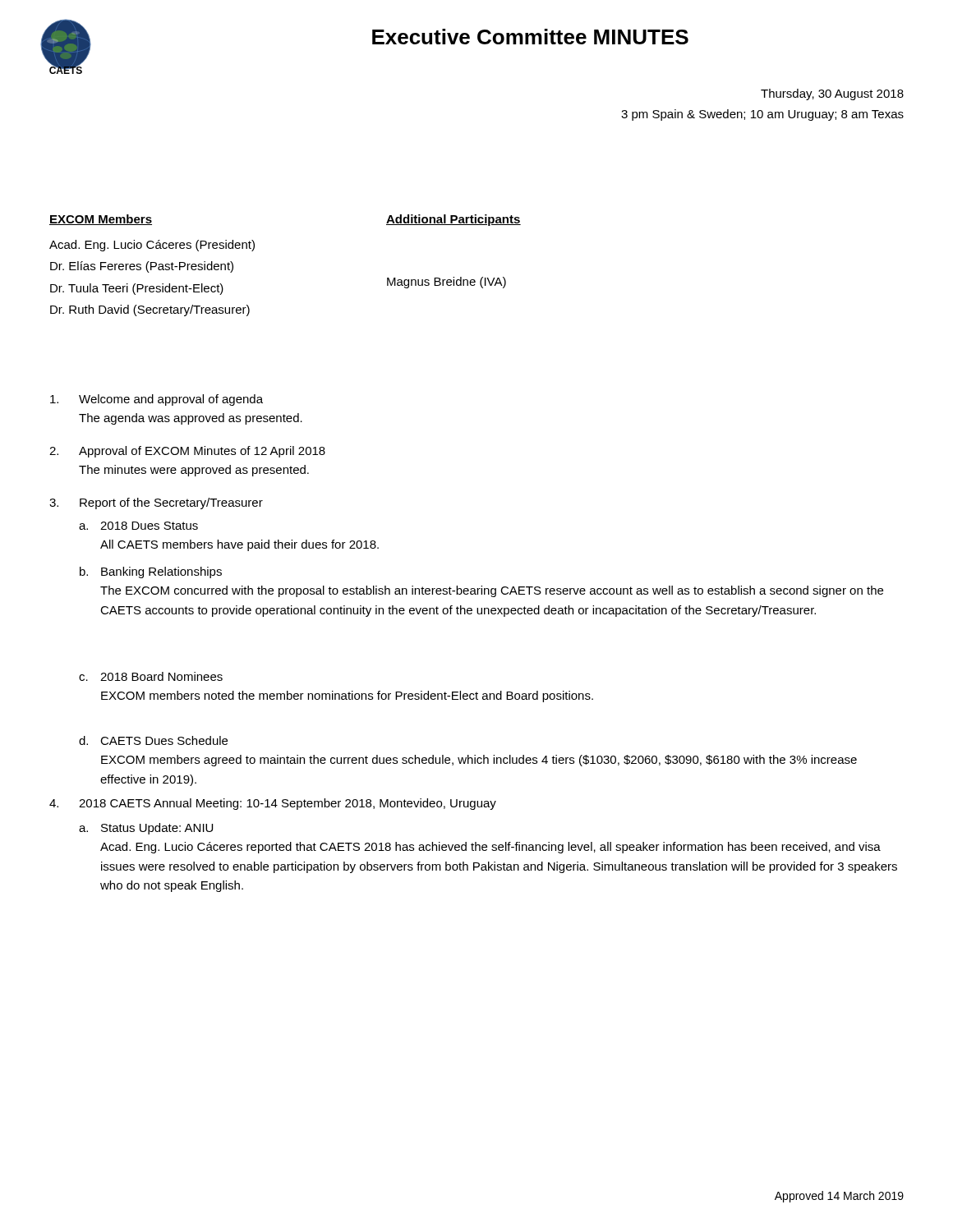Select the text that says "Magnus Breidne (IVA)"
Screen dimensions: 1232x953
pos(446,281)
